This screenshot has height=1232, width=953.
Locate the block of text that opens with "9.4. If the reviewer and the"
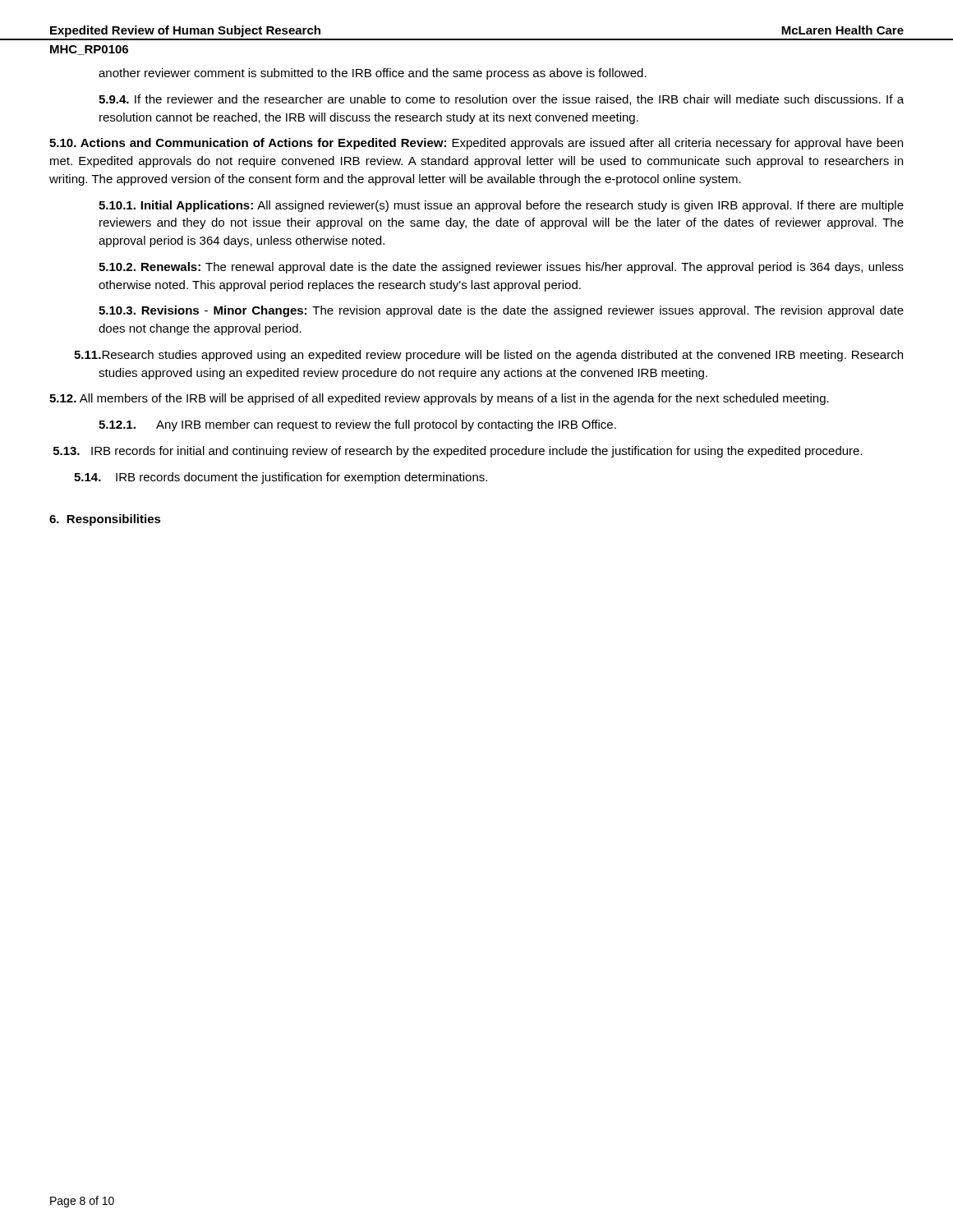(501, 108)
